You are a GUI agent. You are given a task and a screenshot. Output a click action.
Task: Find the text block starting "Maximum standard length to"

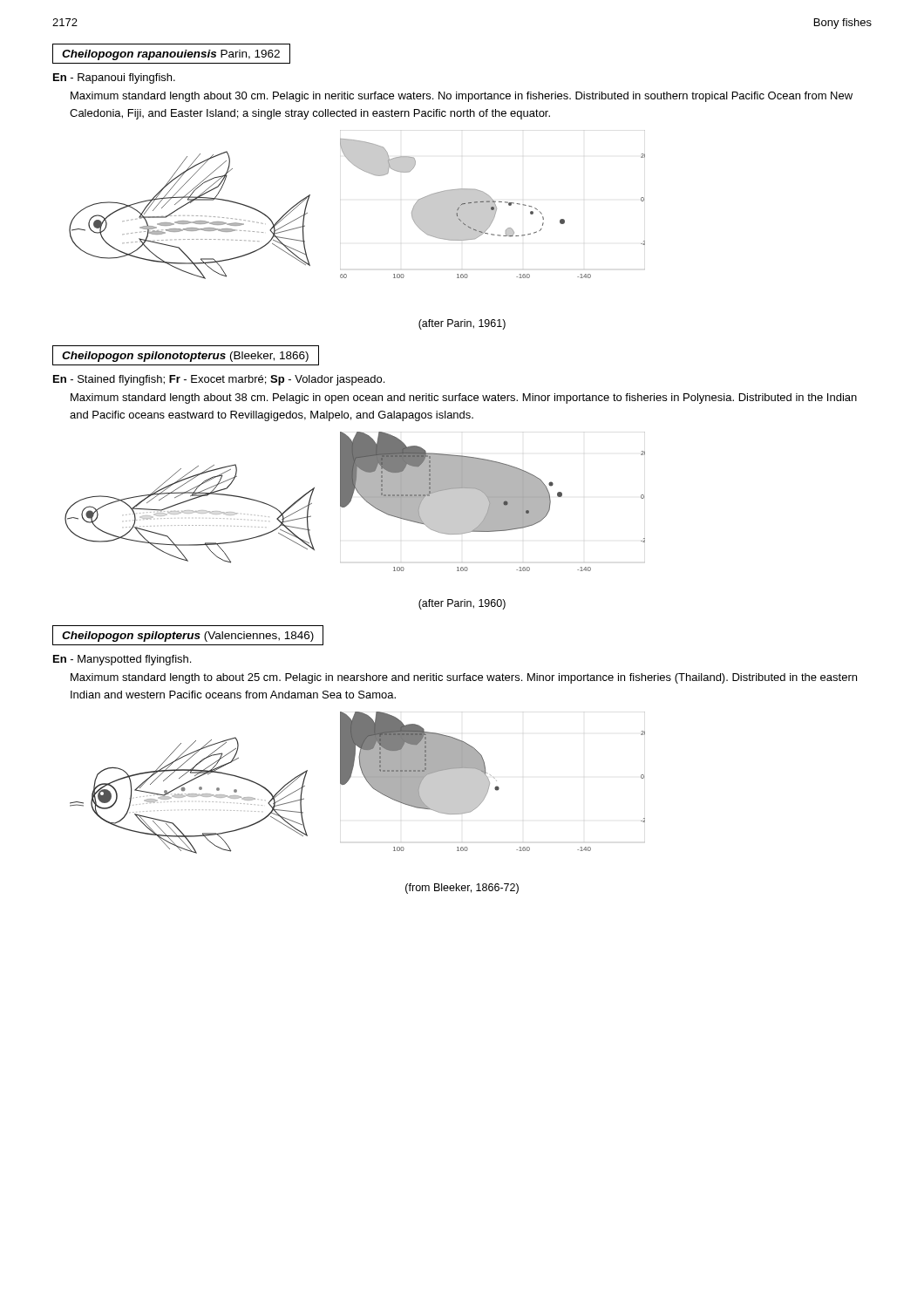point(464,686)
